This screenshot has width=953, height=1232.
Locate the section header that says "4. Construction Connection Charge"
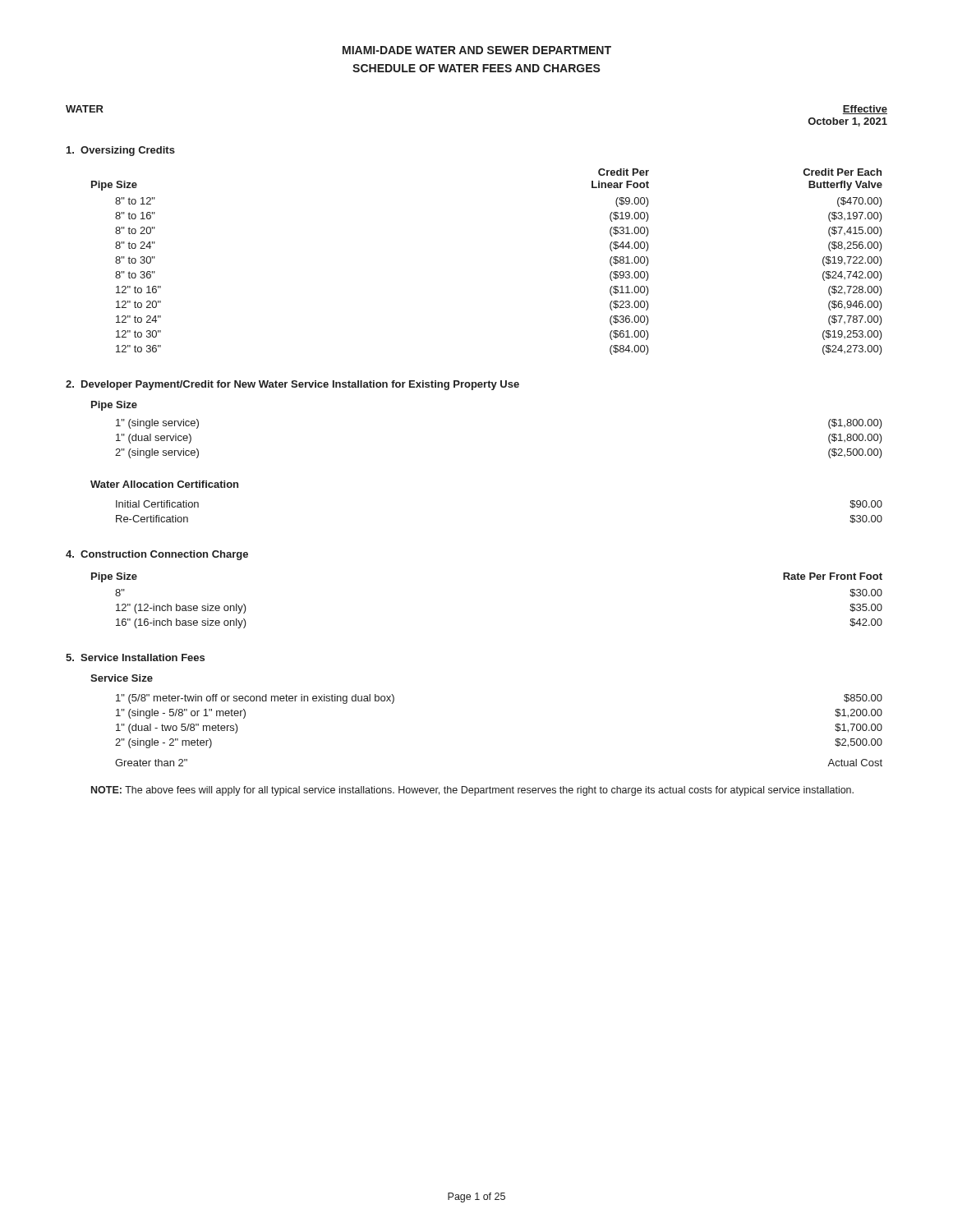click(157, 554)
